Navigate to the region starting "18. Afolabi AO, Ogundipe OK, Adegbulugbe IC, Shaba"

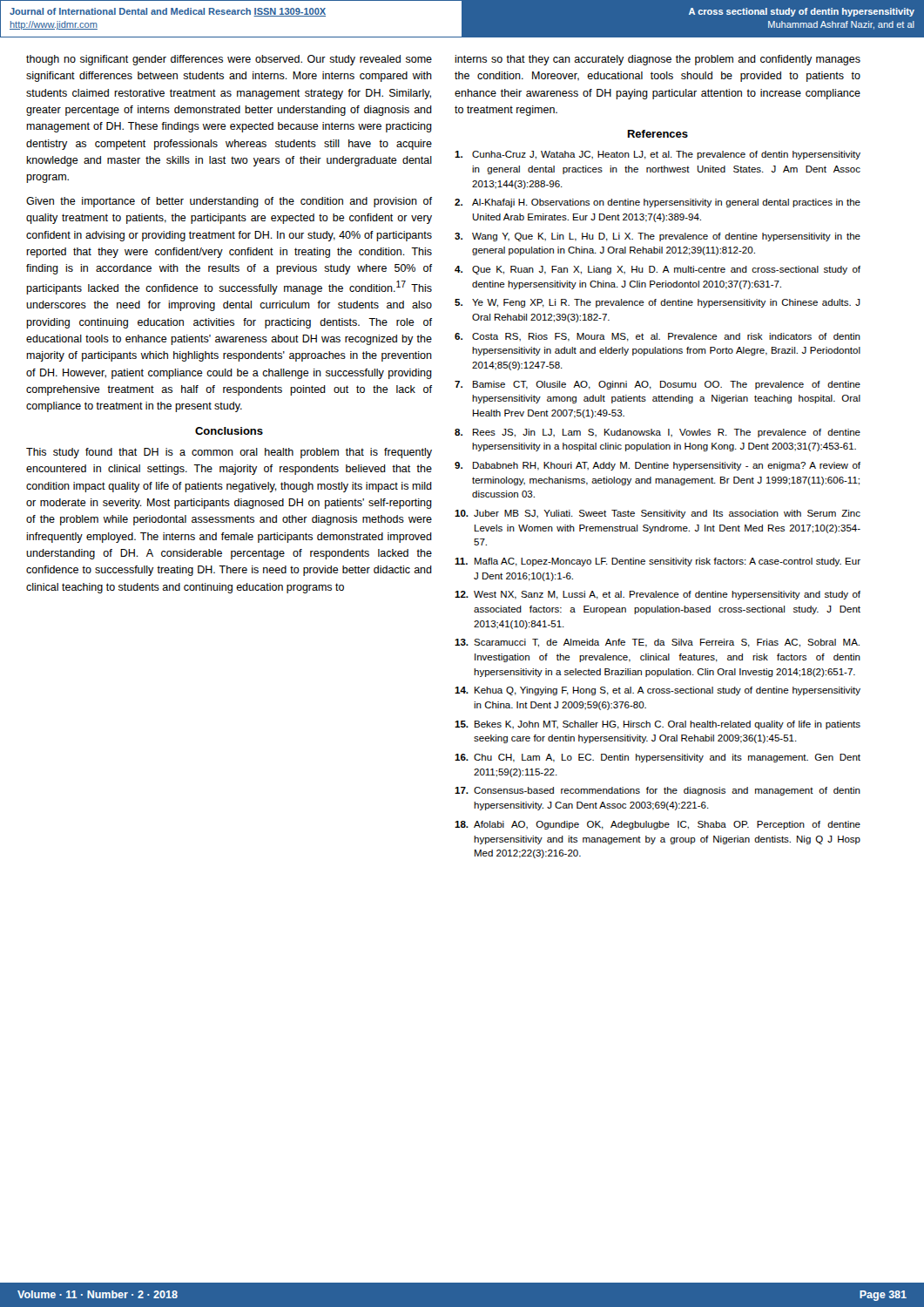pos(658,839)
